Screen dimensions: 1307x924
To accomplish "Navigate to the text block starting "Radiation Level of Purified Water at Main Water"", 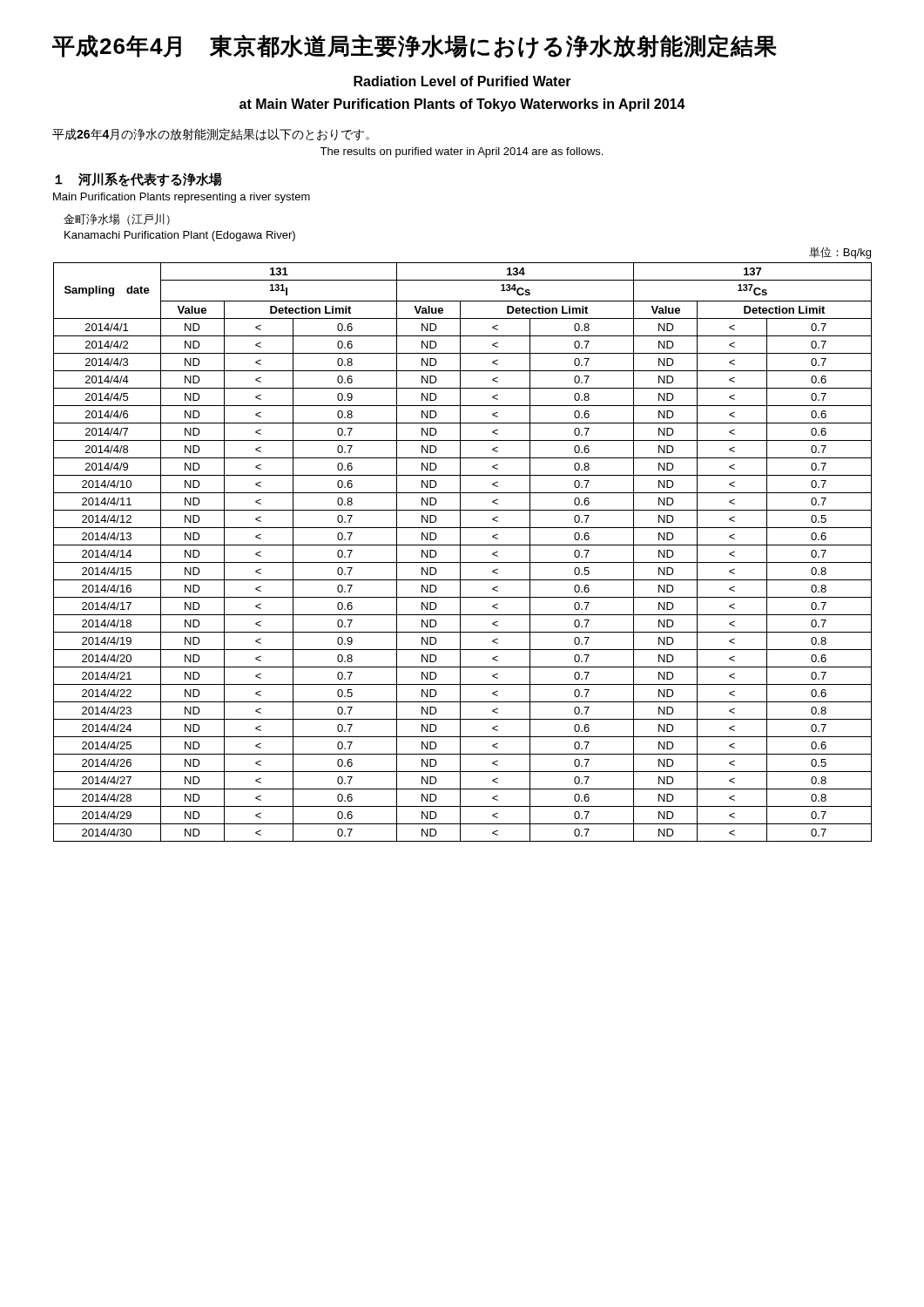I will click(x=462, y=93).
